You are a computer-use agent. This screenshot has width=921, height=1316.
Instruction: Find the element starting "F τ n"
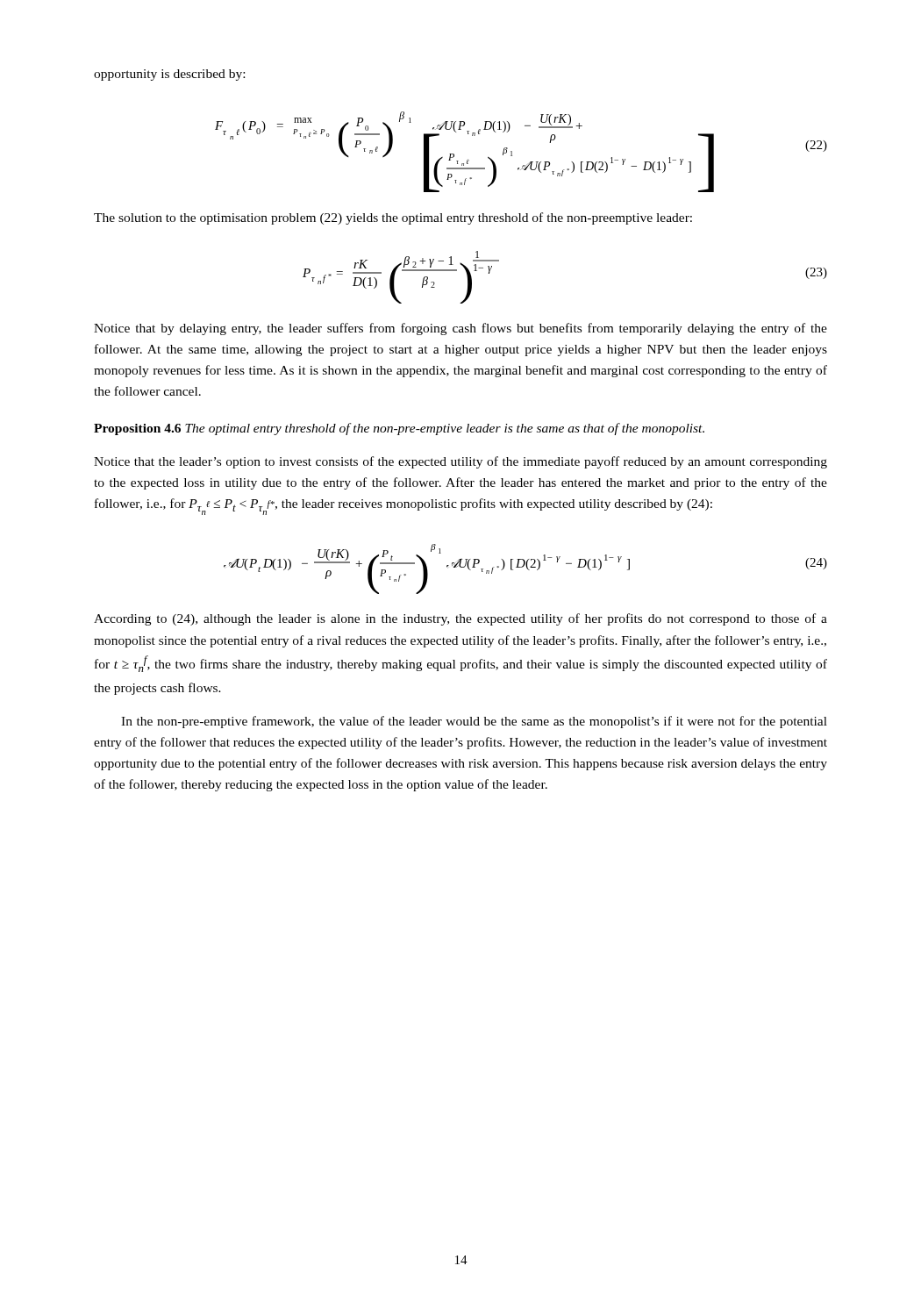508,145
